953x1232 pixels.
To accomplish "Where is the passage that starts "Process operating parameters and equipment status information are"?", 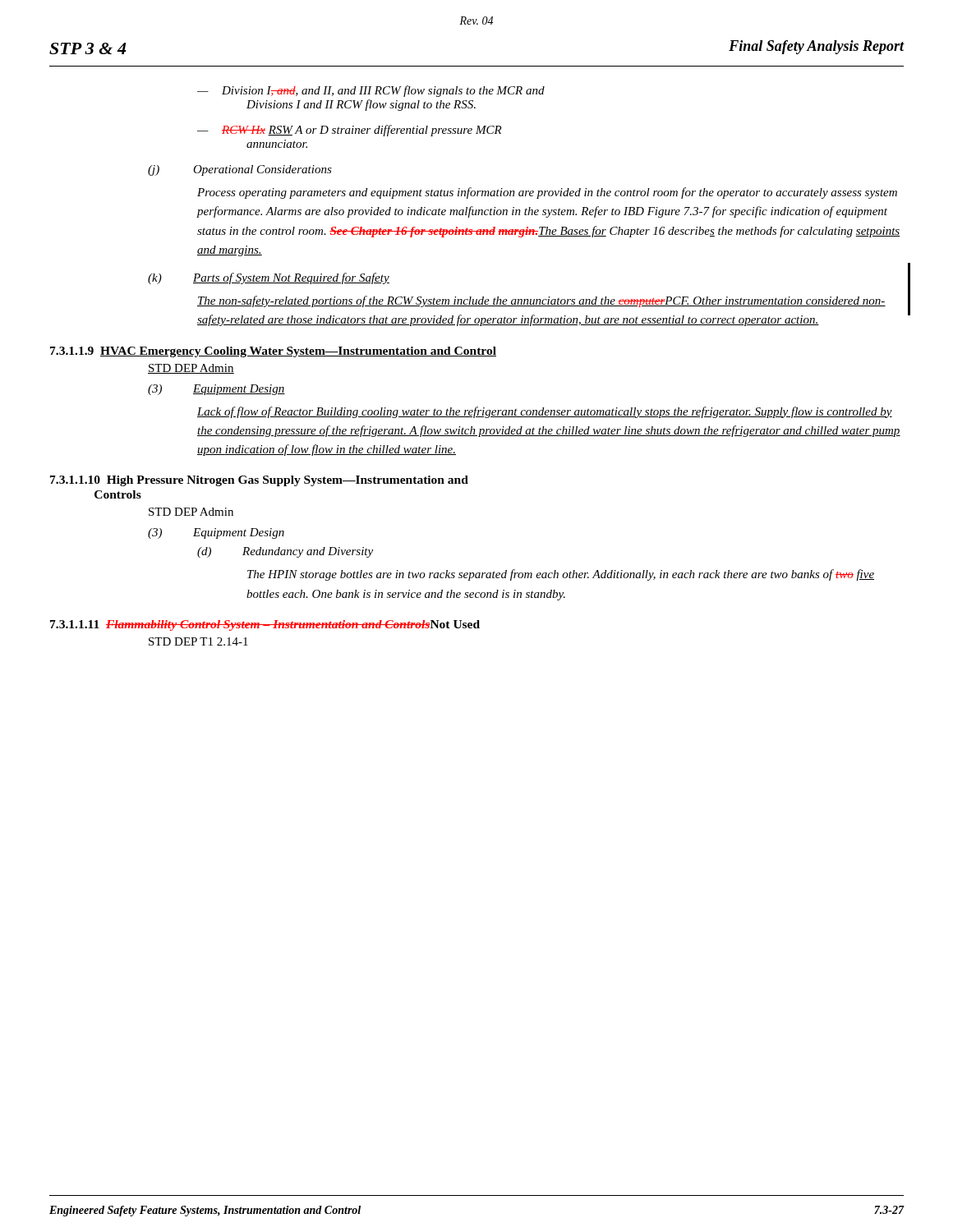I will point(548,221).
